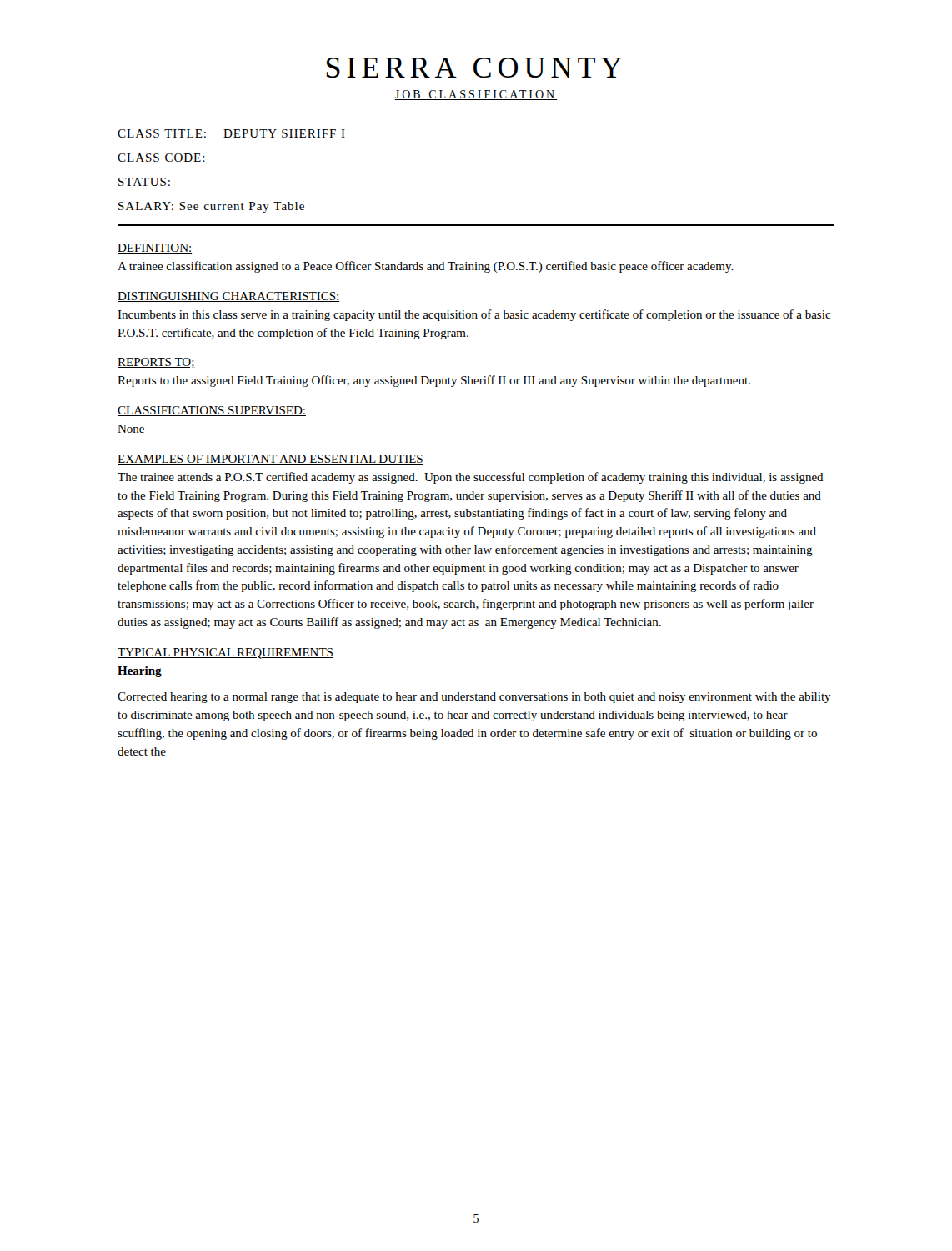The width and height of the screenshot is (952, 1251).
Task: Find "CLASS CODE:" on this page
Action: tap(162, 158)
